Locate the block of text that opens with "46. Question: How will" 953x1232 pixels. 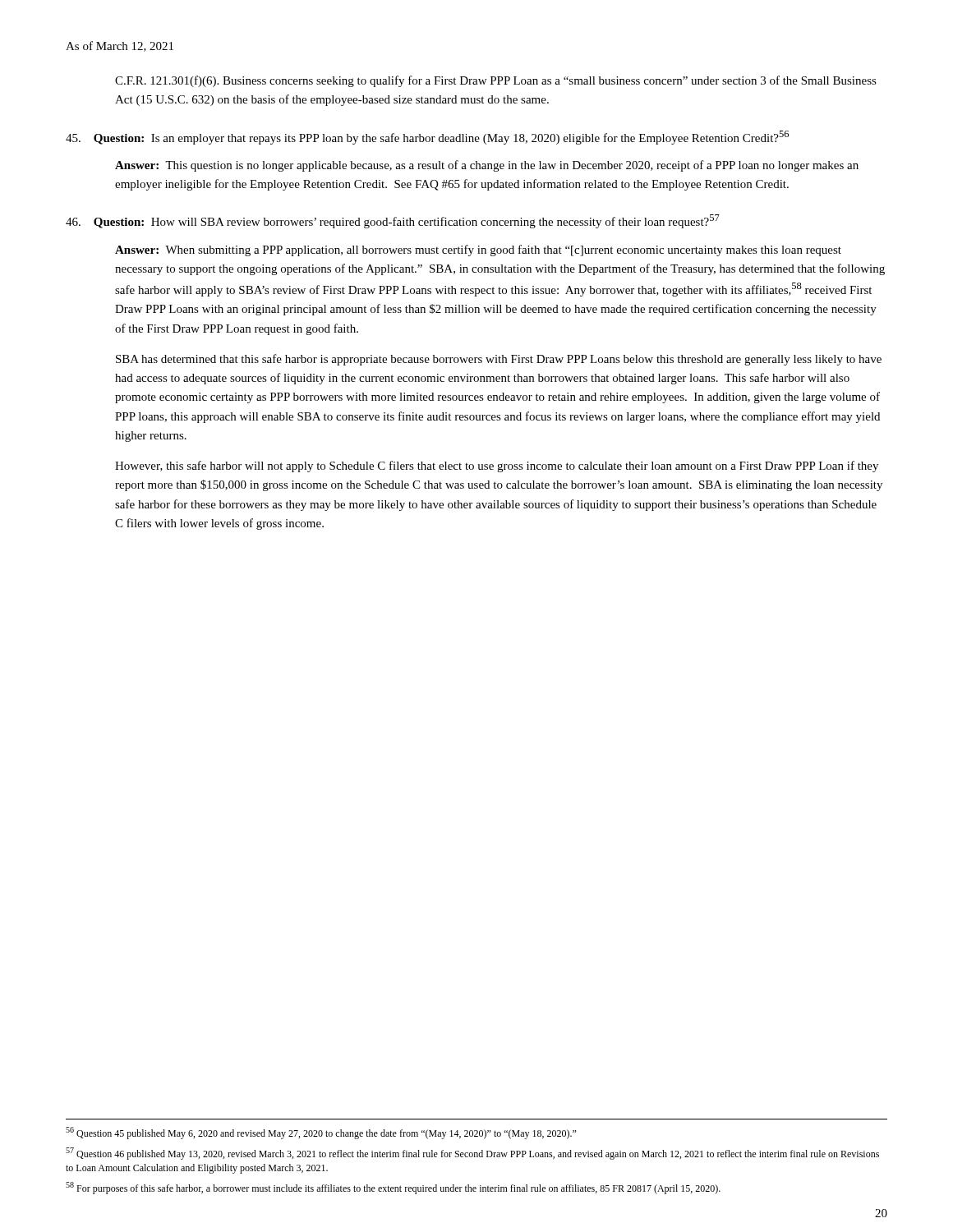[x=393, y=220]
